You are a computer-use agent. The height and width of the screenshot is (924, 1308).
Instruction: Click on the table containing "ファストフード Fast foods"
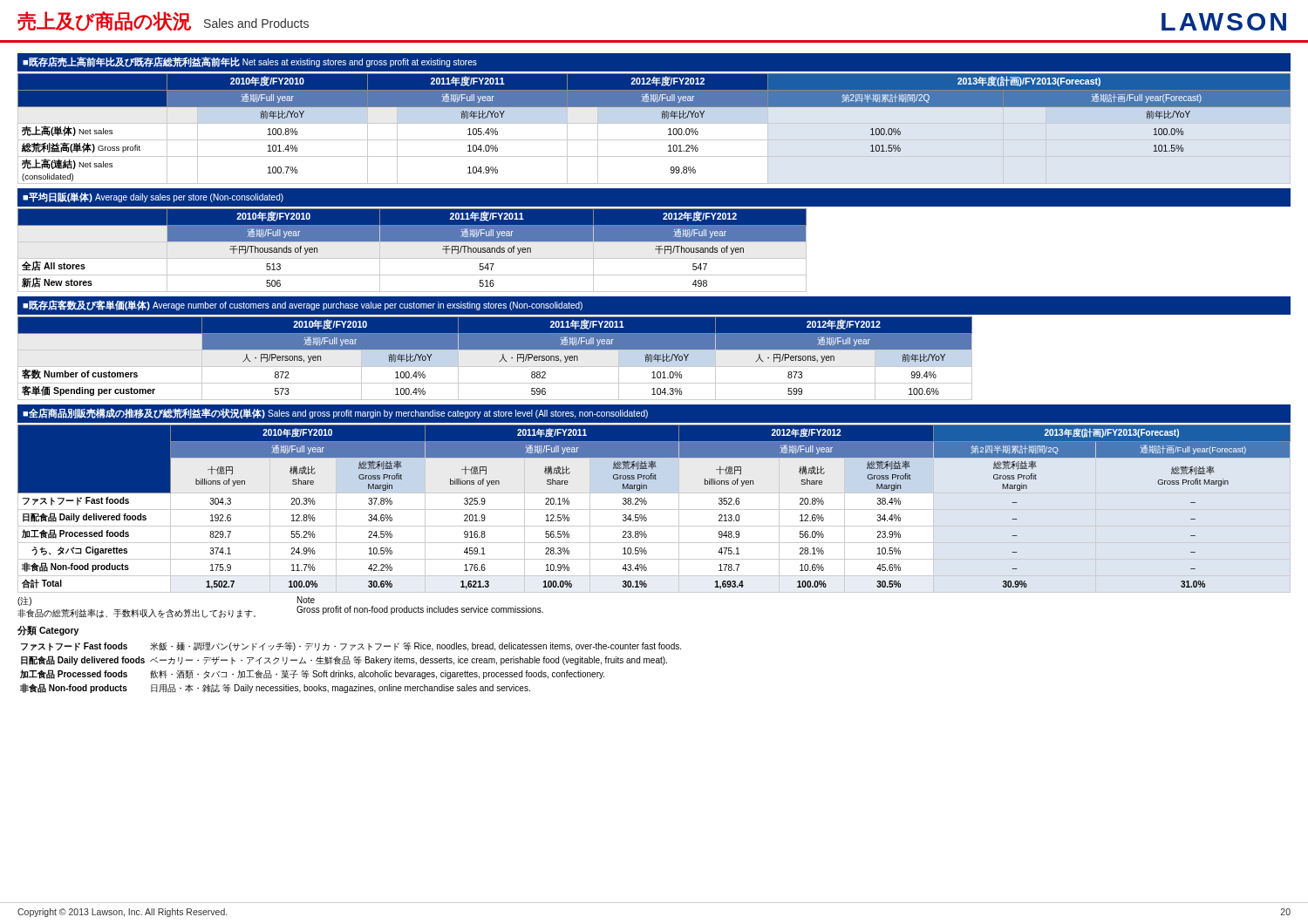pos(654,509)
